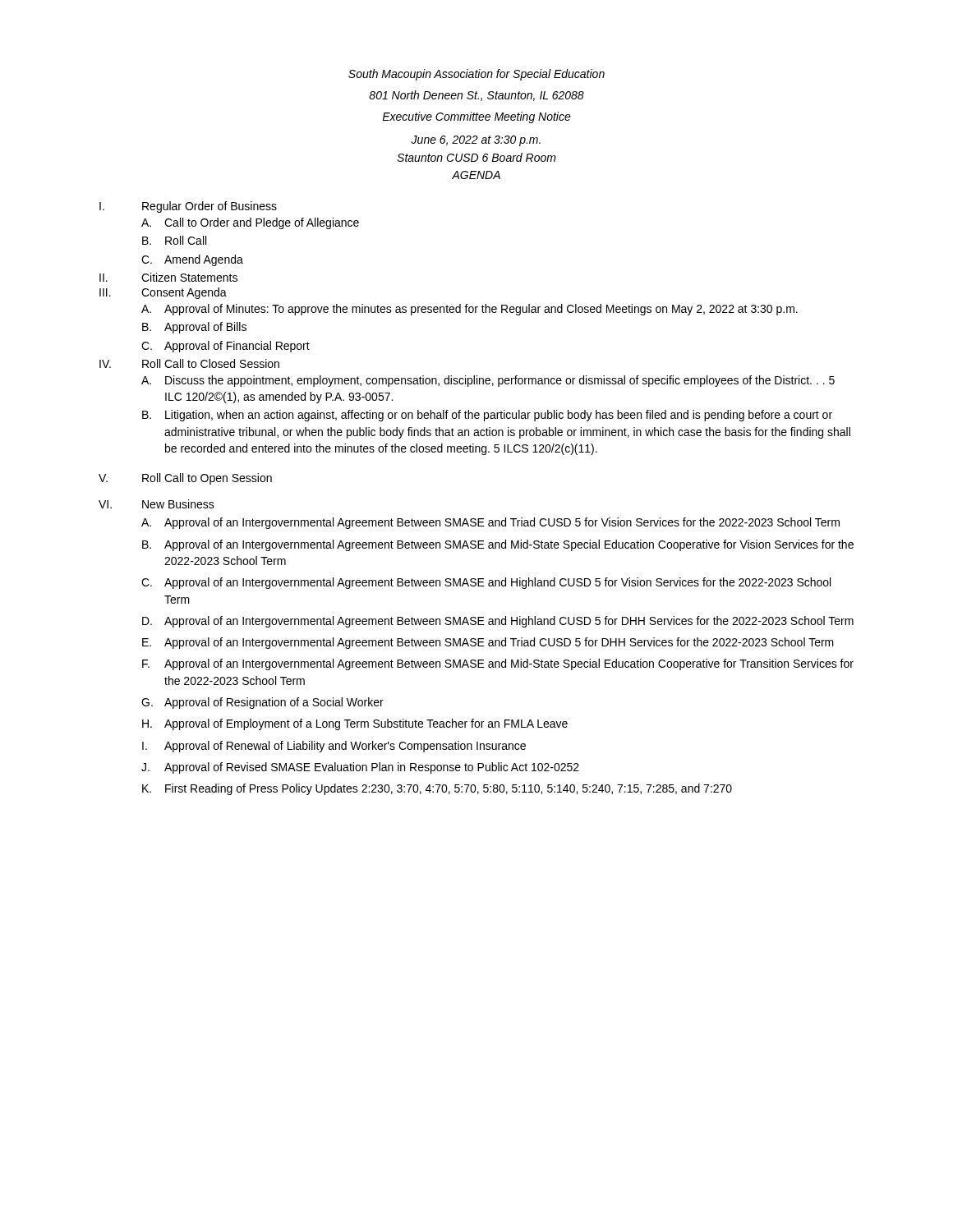The image size is (953, 1232).
Task: Click the passage that begins "VI. New Business A.Approval"
Action: point(476,650)
